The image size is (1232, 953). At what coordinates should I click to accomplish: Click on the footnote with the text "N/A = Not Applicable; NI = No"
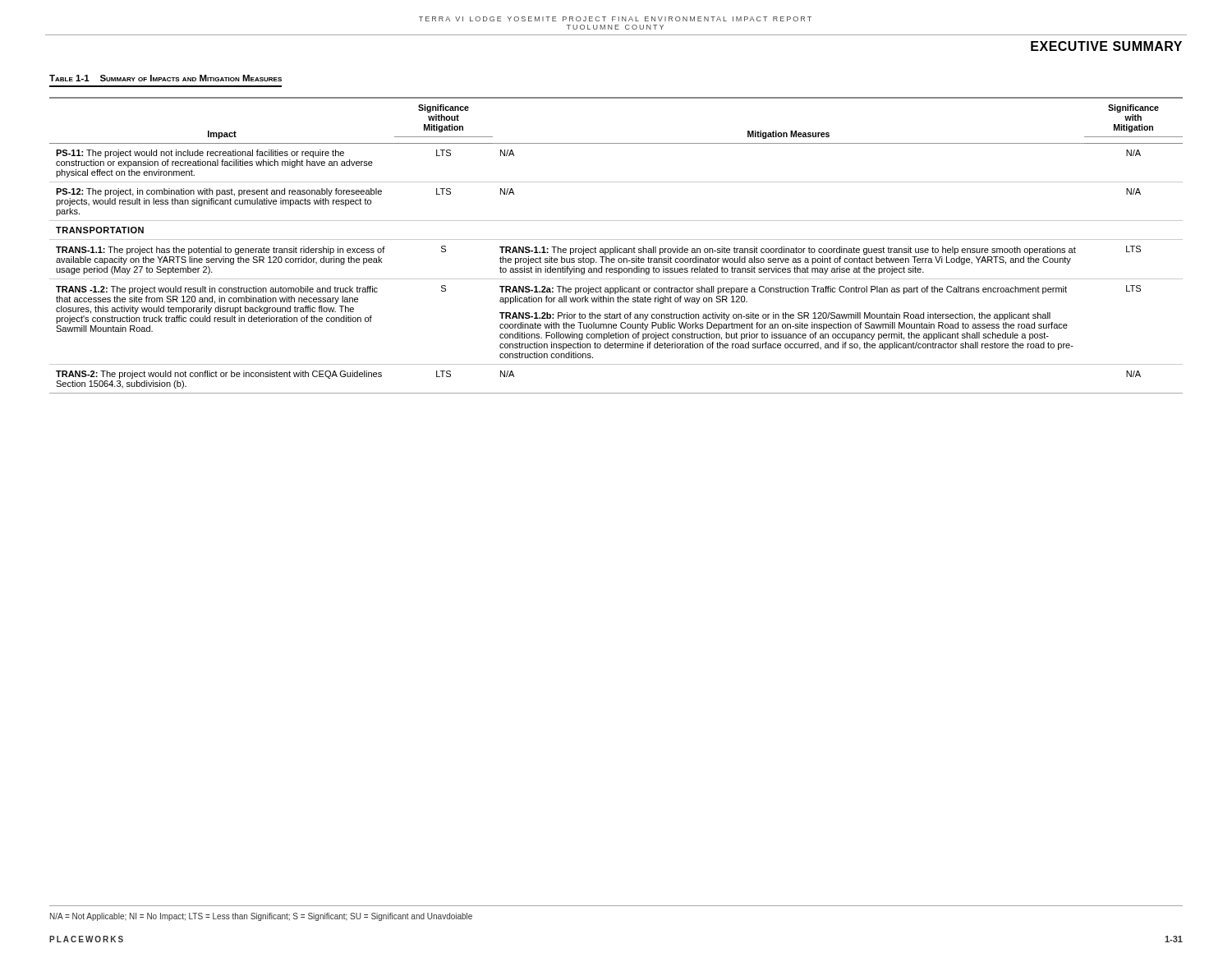(261, 916)
